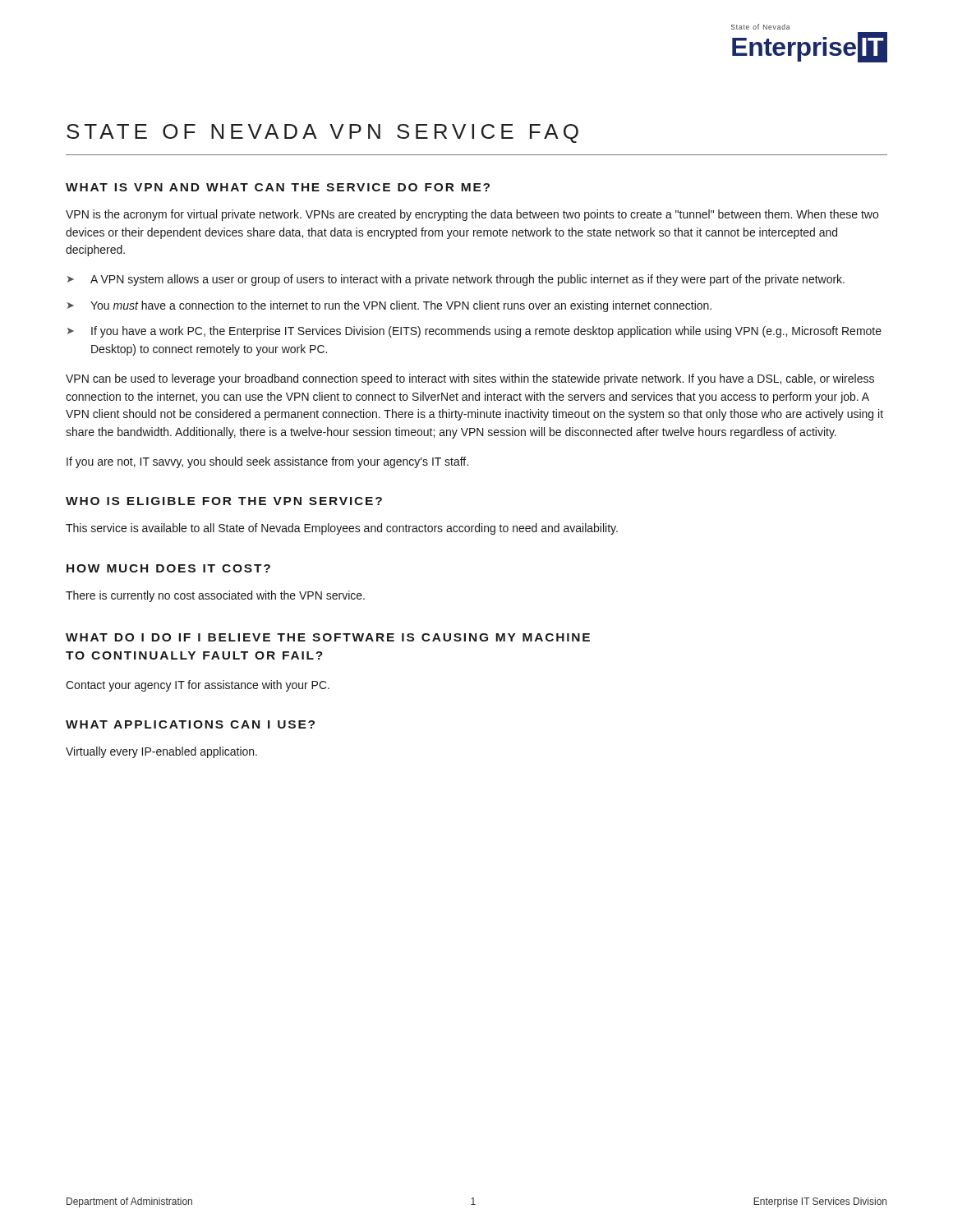
Task: Locate the text block containing "There is currently no cost associated with"
Action: [216, 595]
